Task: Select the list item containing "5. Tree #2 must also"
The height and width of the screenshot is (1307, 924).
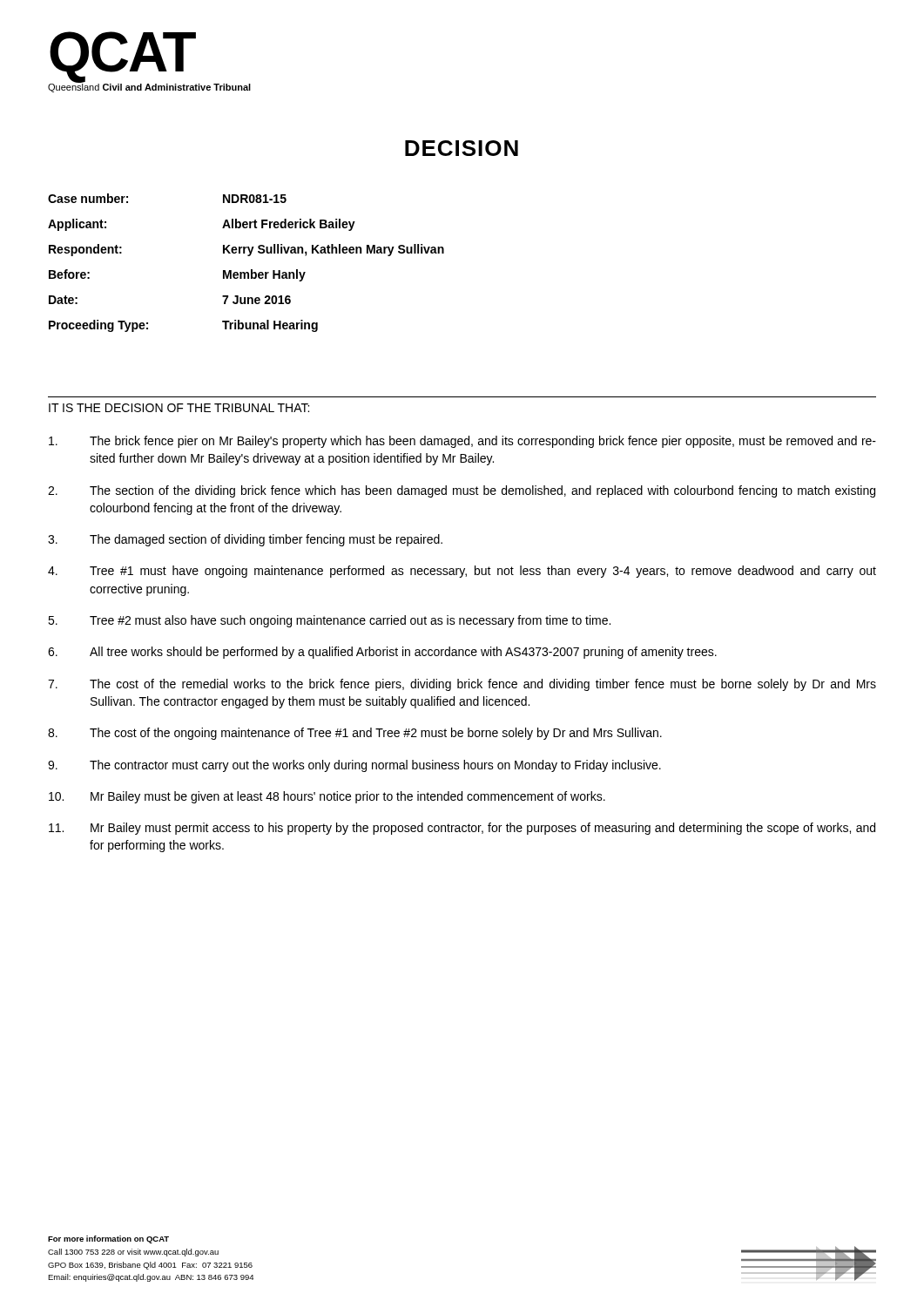Action: [462, 621]
